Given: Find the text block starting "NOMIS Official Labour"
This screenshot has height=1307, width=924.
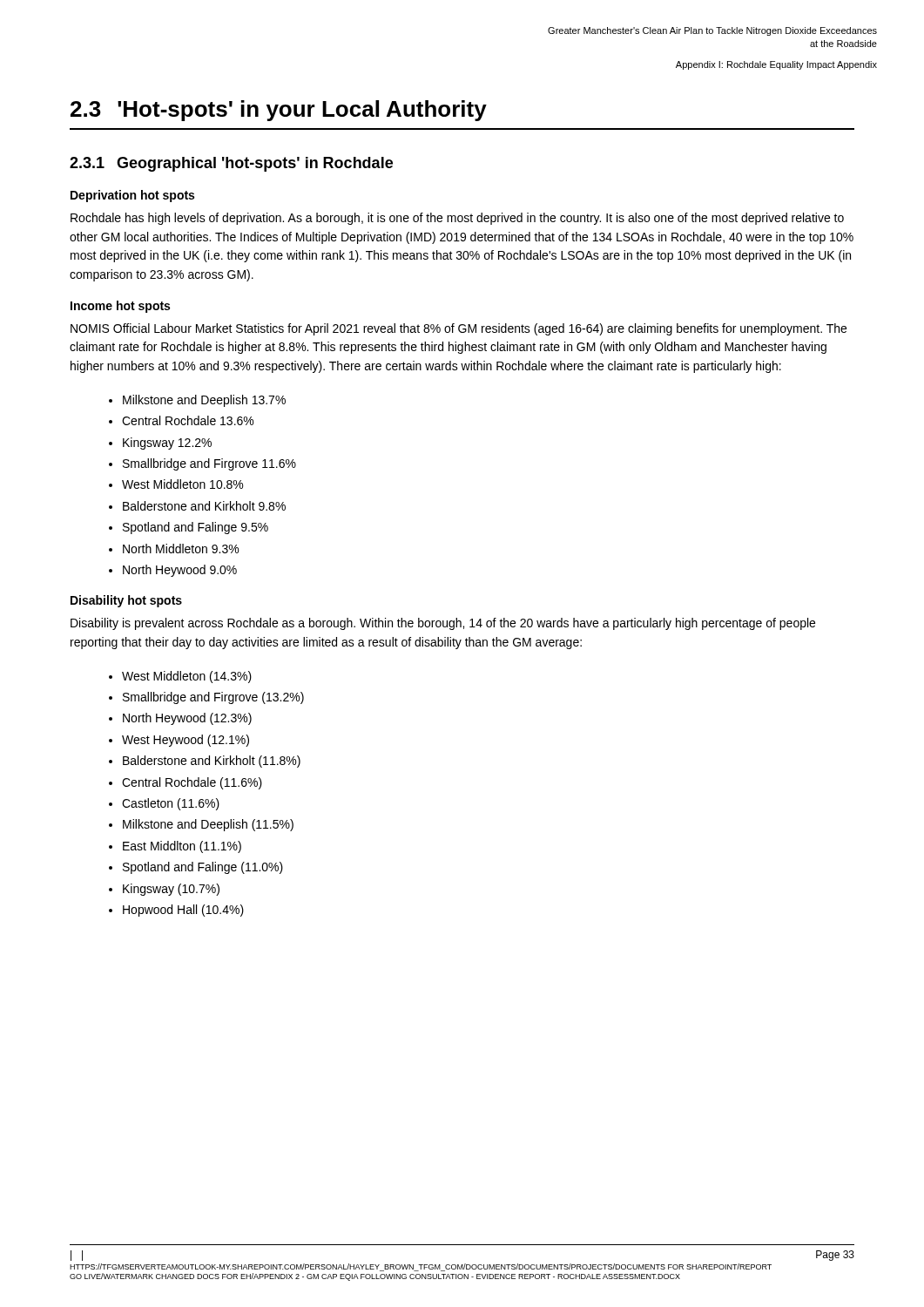Looking at the screenshot, I should pos(462,348).
